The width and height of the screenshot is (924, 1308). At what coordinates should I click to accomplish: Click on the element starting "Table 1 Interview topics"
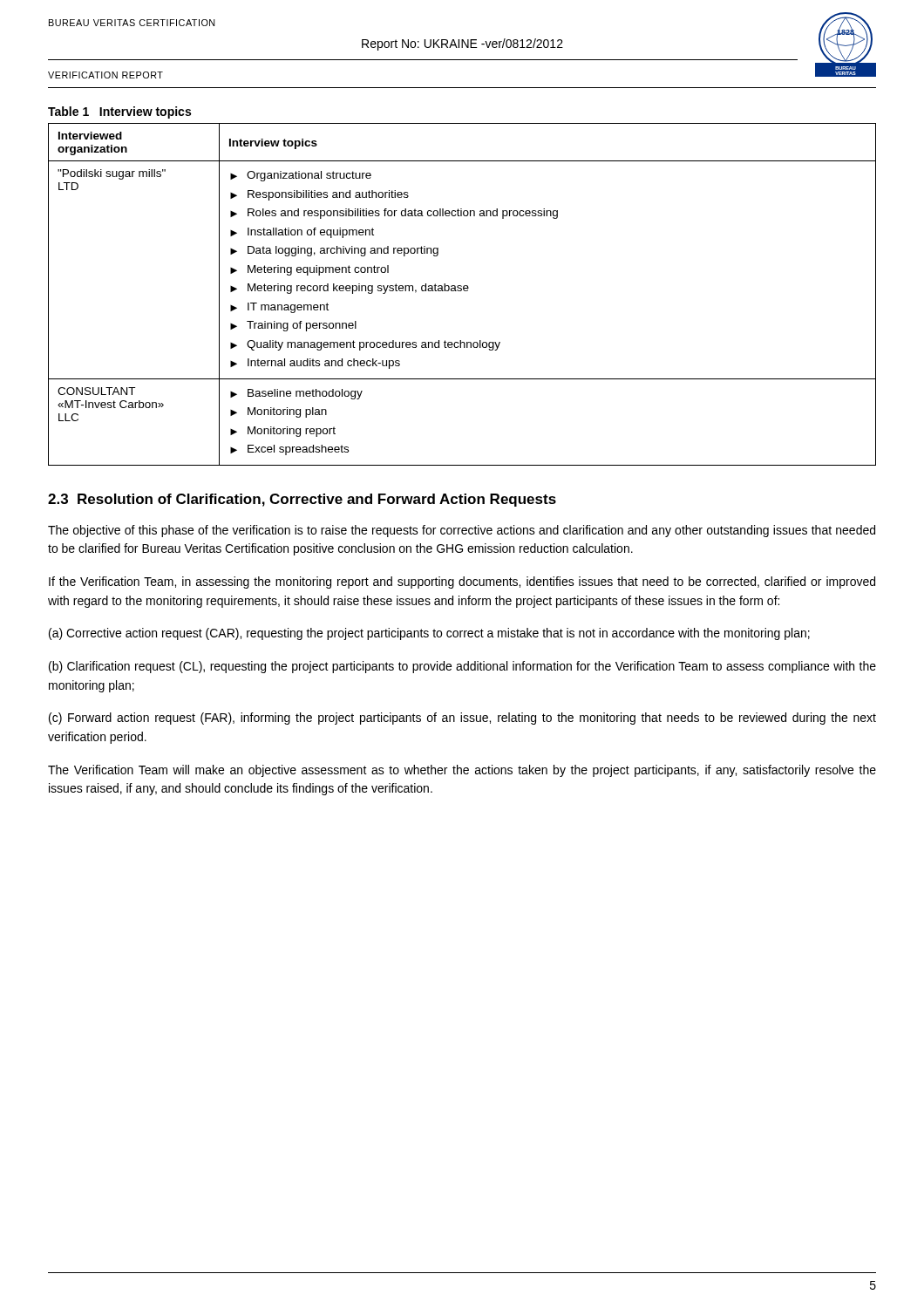click(x=120, y=112)
